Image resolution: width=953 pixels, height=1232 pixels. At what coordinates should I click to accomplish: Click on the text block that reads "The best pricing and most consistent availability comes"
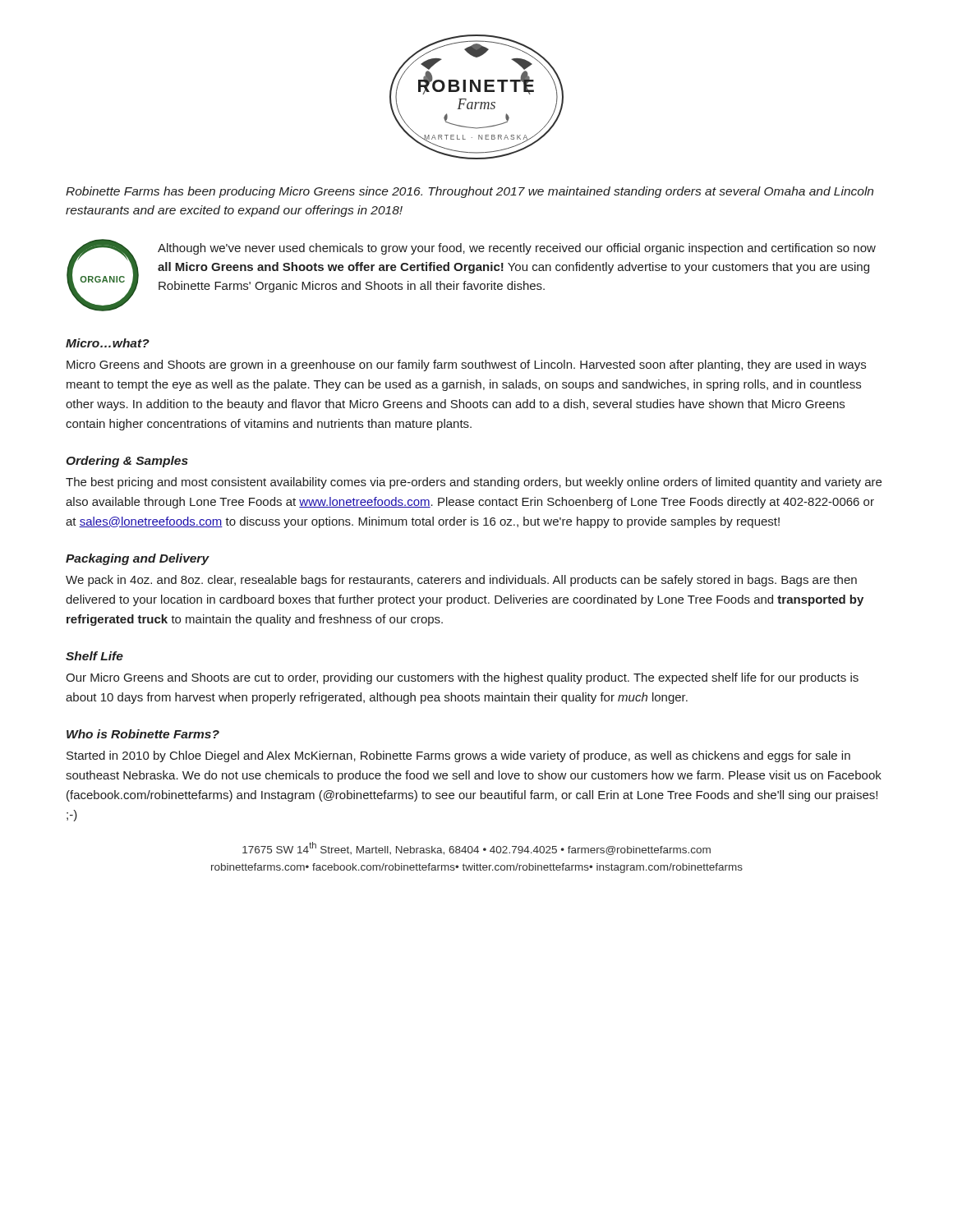[474, 501]
